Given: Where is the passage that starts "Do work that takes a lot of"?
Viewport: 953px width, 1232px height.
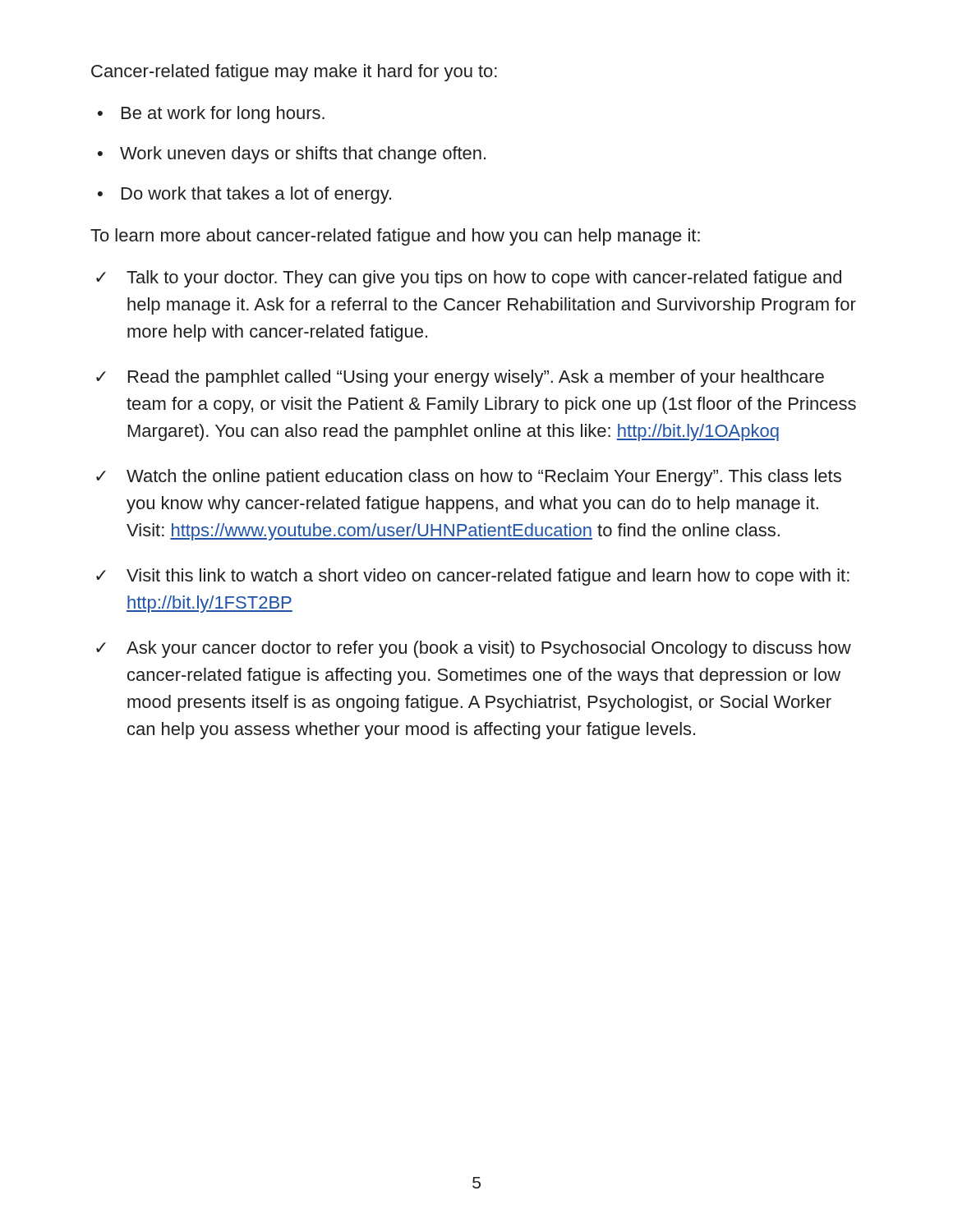Looking at the screenshot, I should click(256, 193).
